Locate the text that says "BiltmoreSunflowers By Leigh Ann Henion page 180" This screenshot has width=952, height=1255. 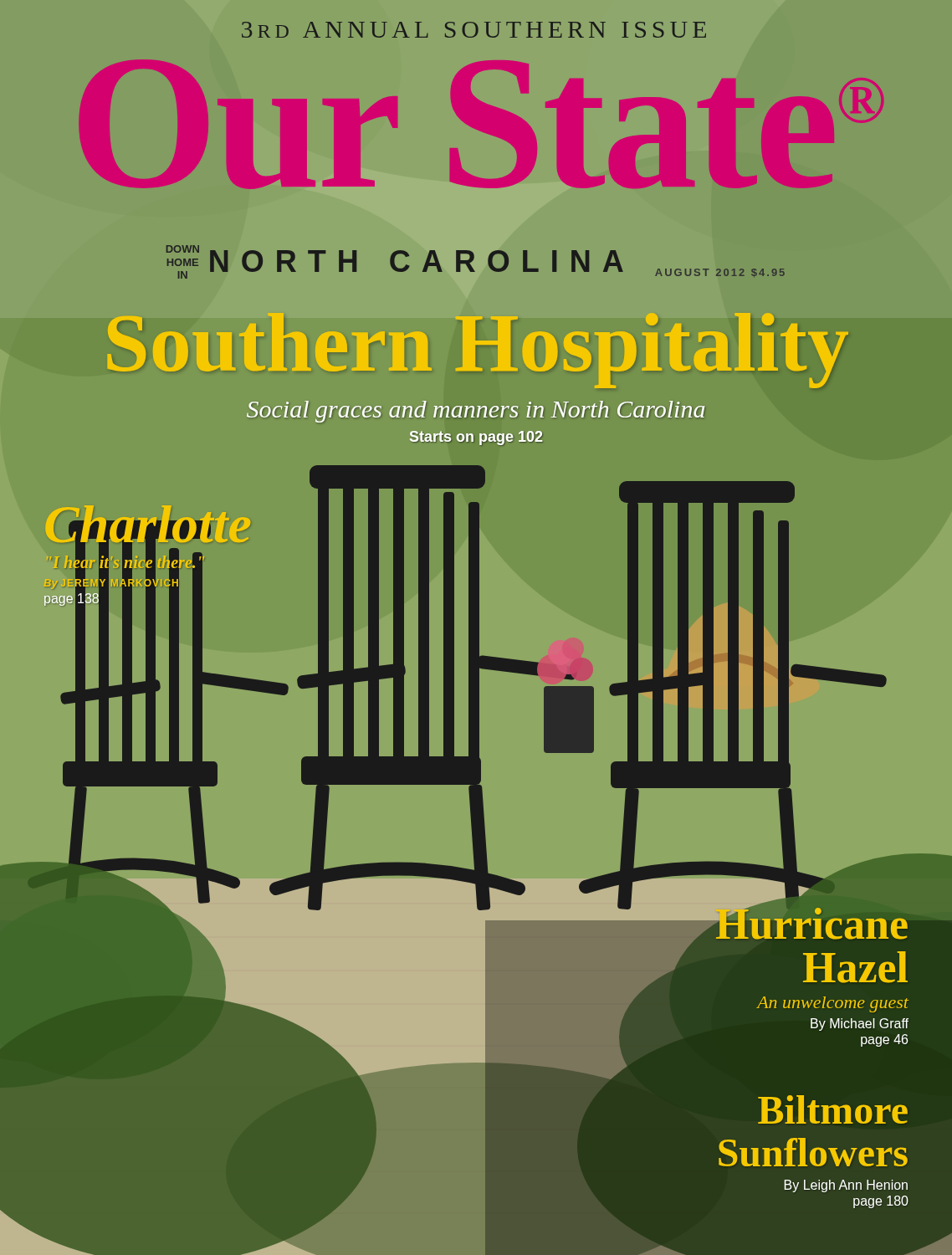[787, 1149]
